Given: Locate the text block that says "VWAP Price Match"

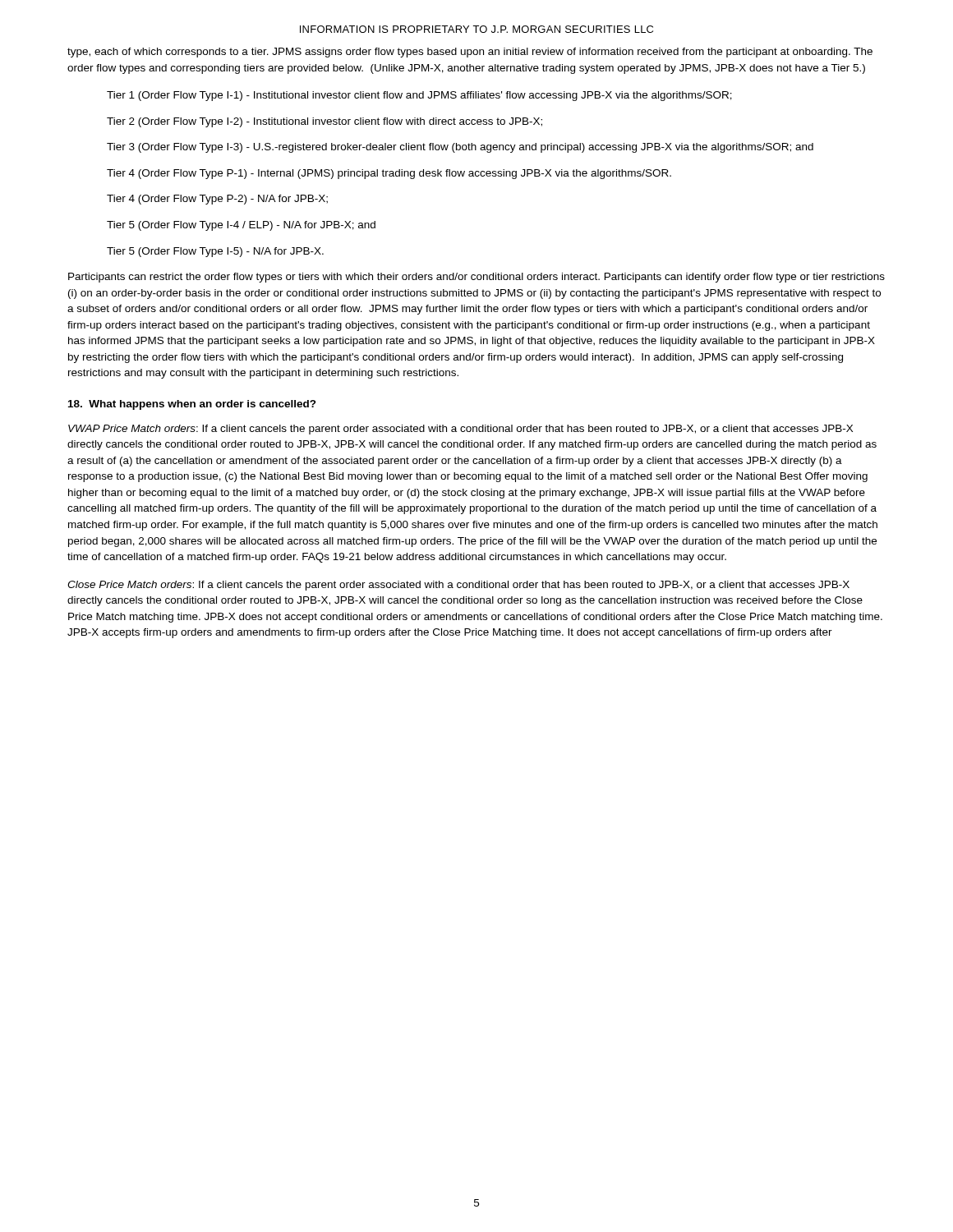Looking at the screenshot, I should point(473,492).
